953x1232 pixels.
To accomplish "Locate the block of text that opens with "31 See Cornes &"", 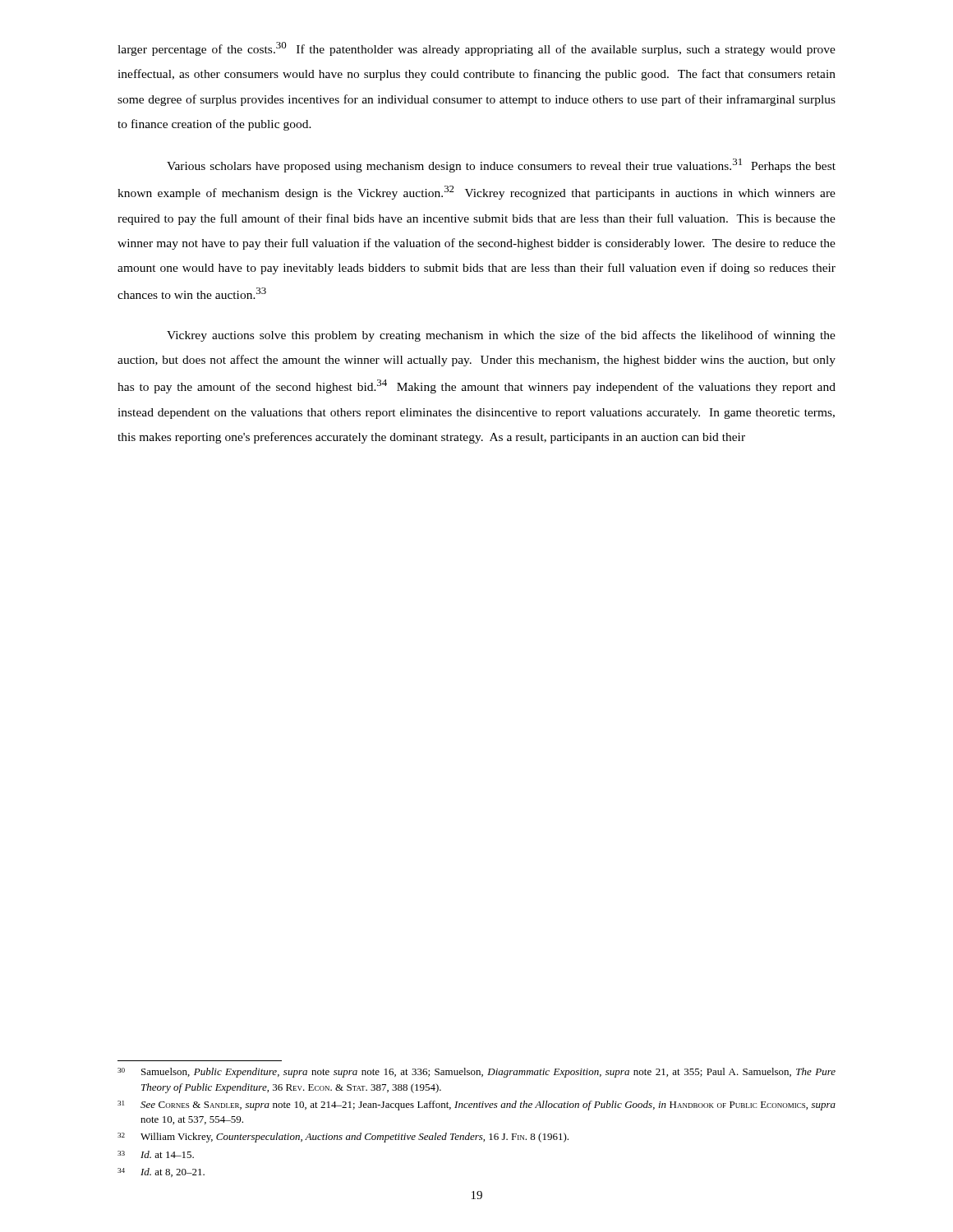I will pos(476,1112).
